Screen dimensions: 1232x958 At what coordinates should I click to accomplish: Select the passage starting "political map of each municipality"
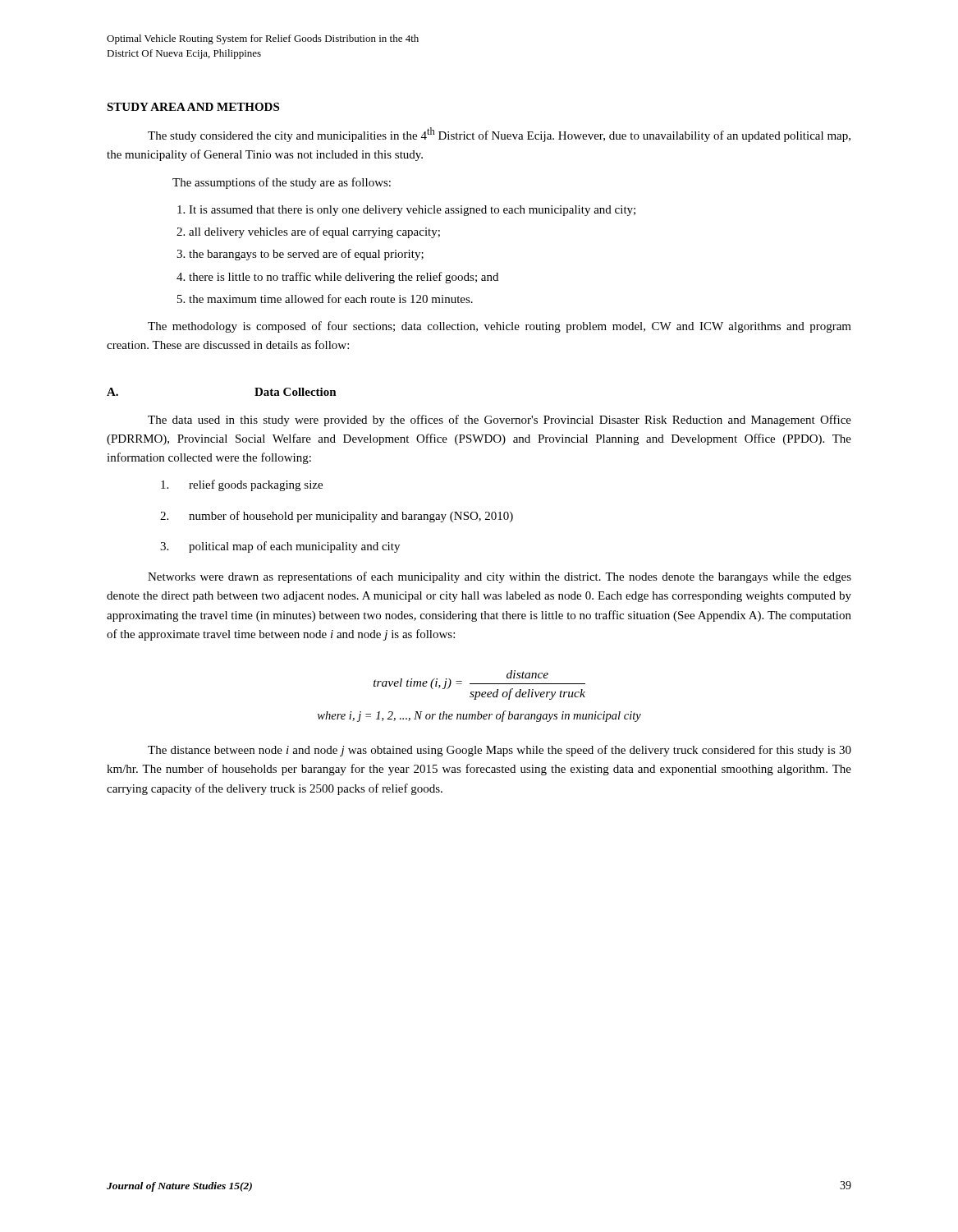click(x=294, y=546)
